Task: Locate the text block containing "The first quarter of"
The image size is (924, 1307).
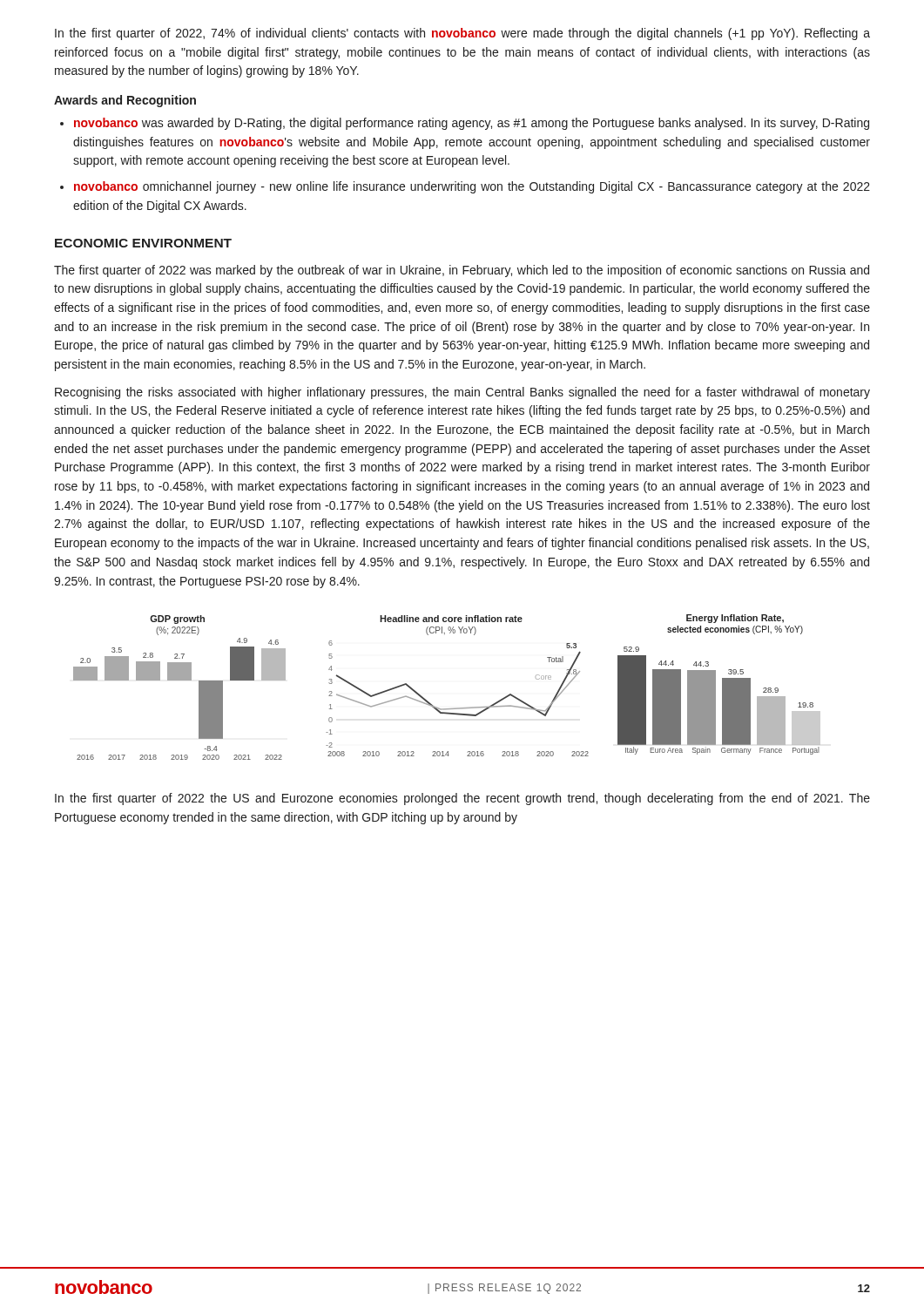Action: point(462,318)
